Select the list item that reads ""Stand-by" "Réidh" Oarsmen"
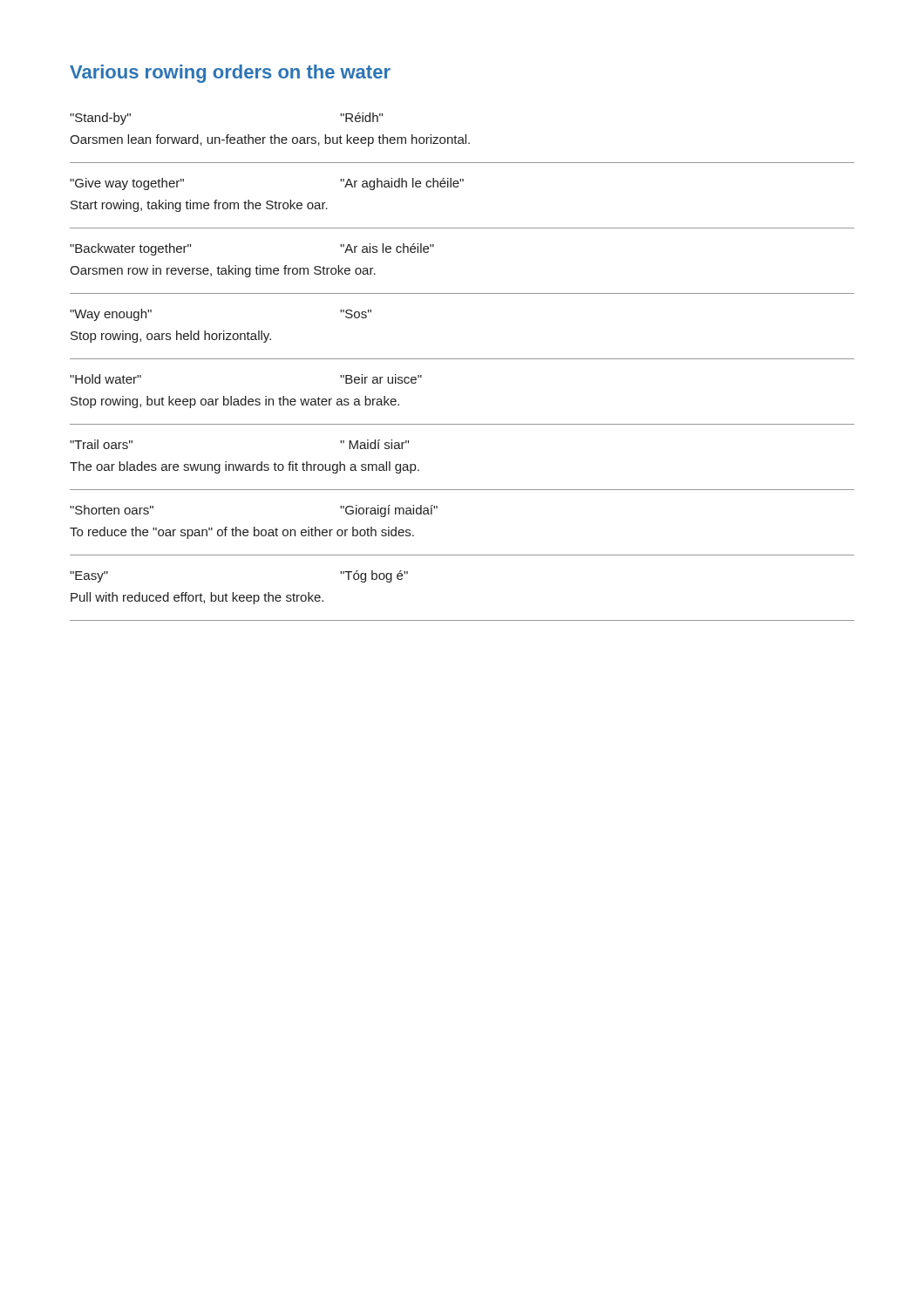 (x=462, y=128)
